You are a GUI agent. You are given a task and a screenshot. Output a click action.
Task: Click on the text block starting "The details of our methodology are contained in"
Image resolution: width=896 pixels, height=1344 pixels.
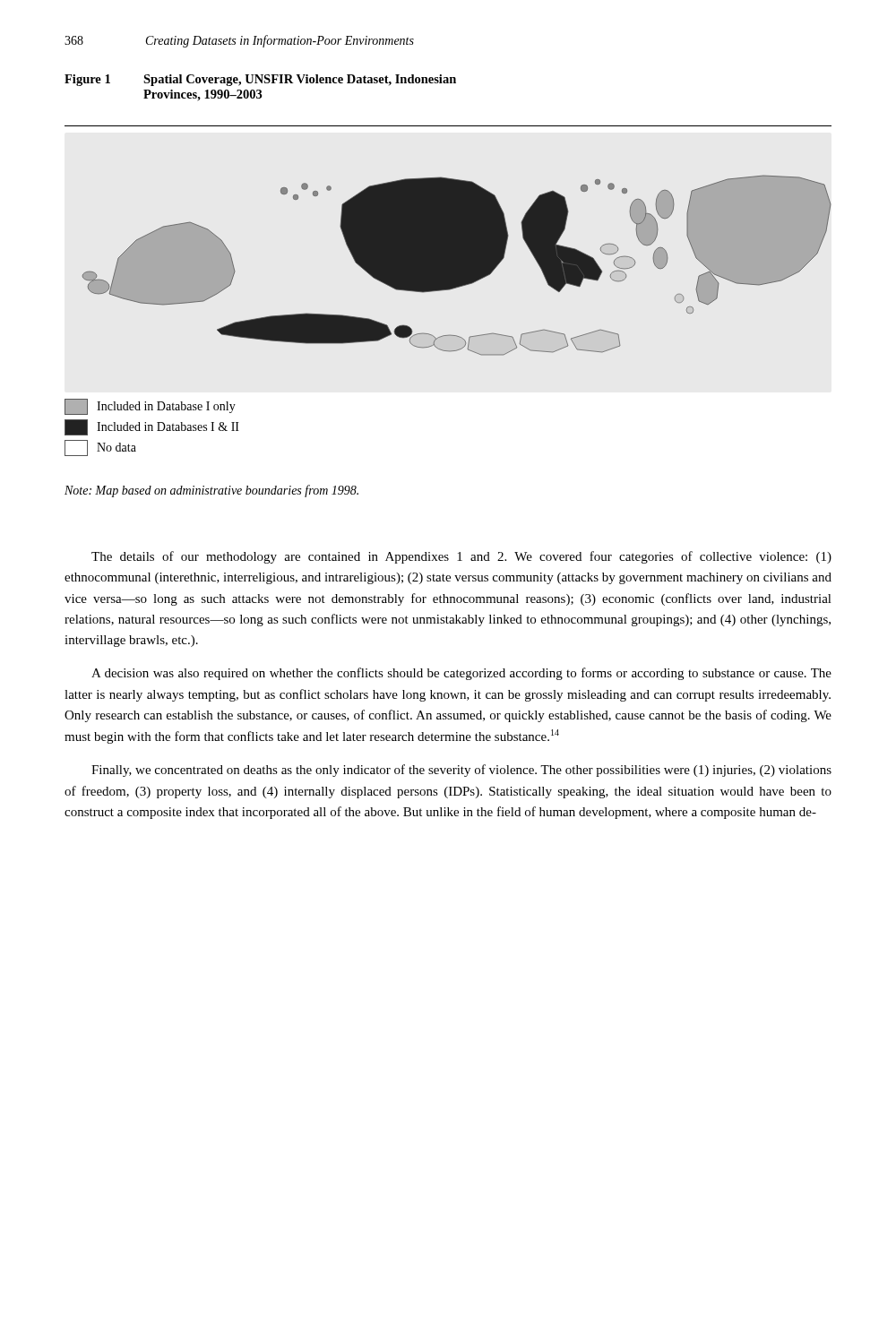click(x=448, y=598)
